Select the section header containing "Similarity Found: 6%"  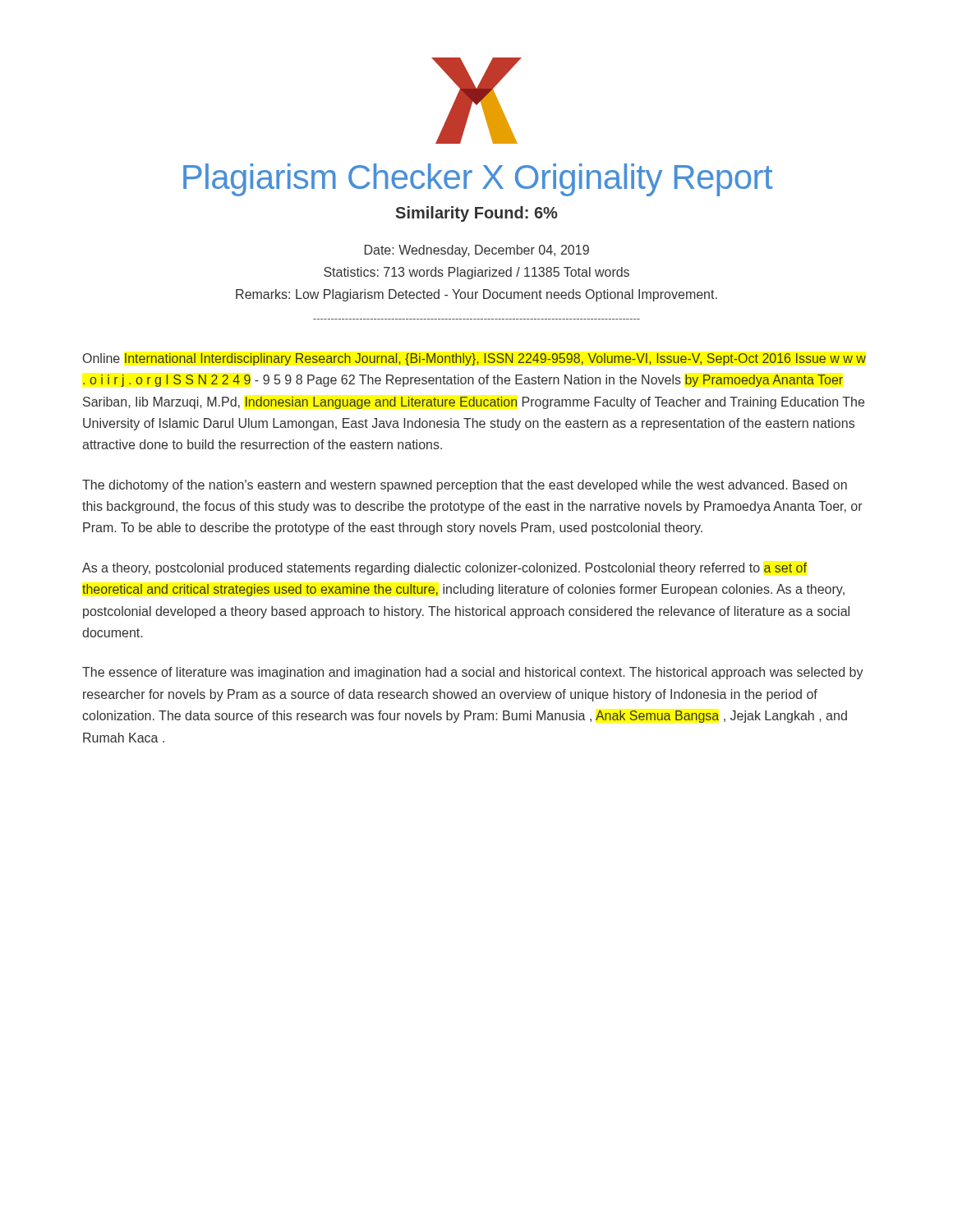476,213
